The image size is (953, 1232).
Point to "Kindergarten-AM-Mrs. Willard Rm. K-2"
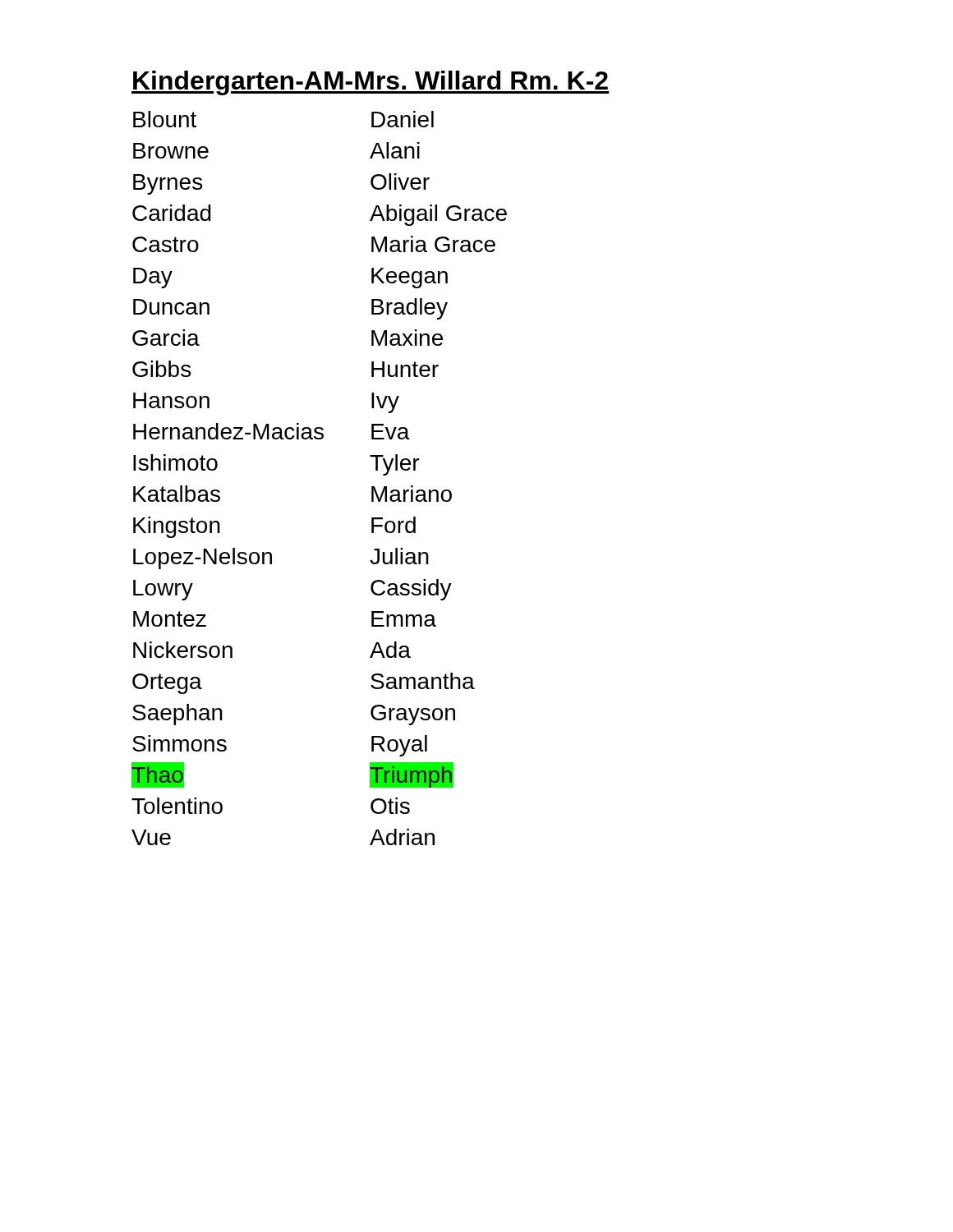(370, 80)
